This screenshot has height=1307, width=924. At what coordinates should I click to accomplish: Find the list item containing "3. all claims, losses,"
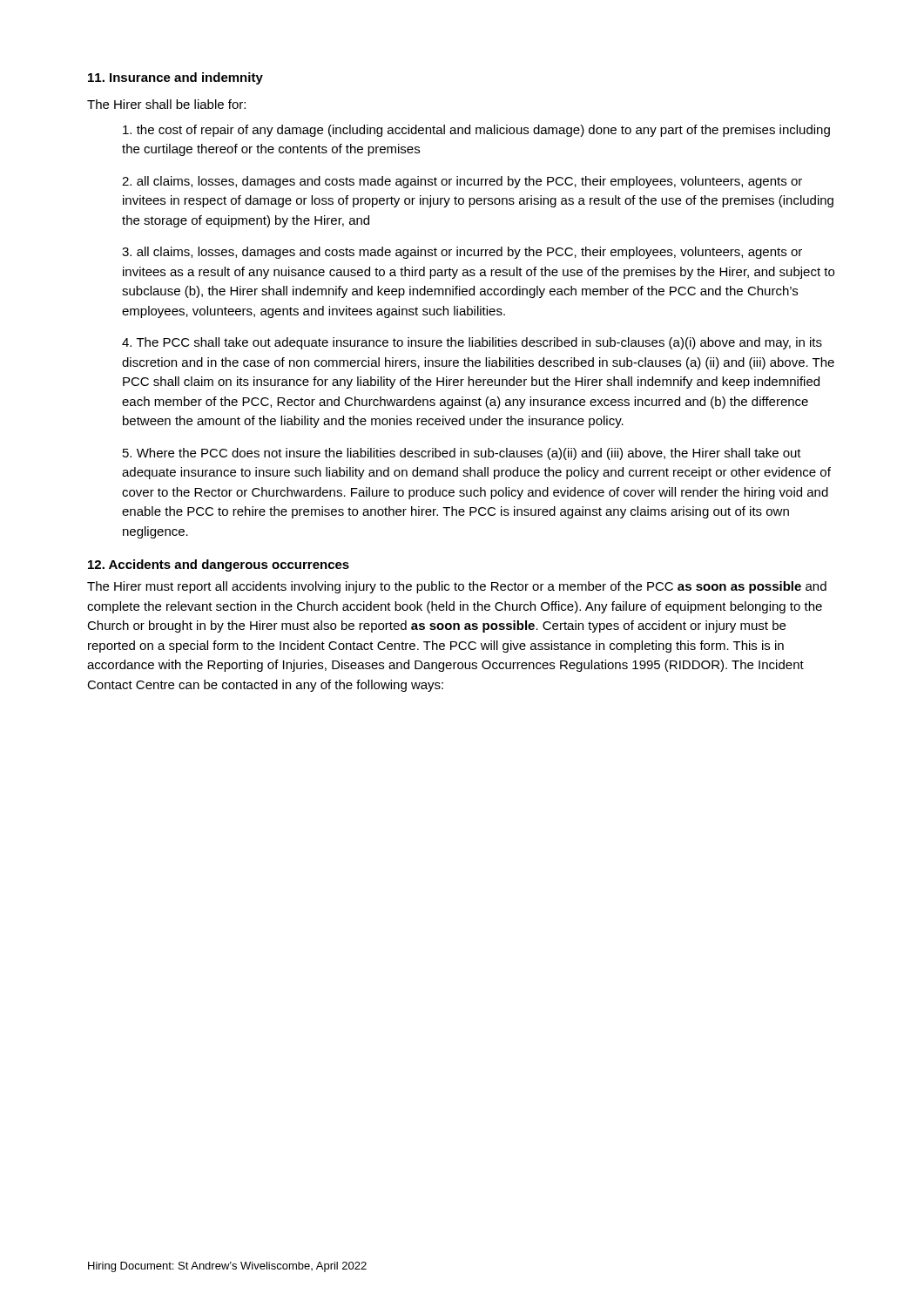point(478,281)
